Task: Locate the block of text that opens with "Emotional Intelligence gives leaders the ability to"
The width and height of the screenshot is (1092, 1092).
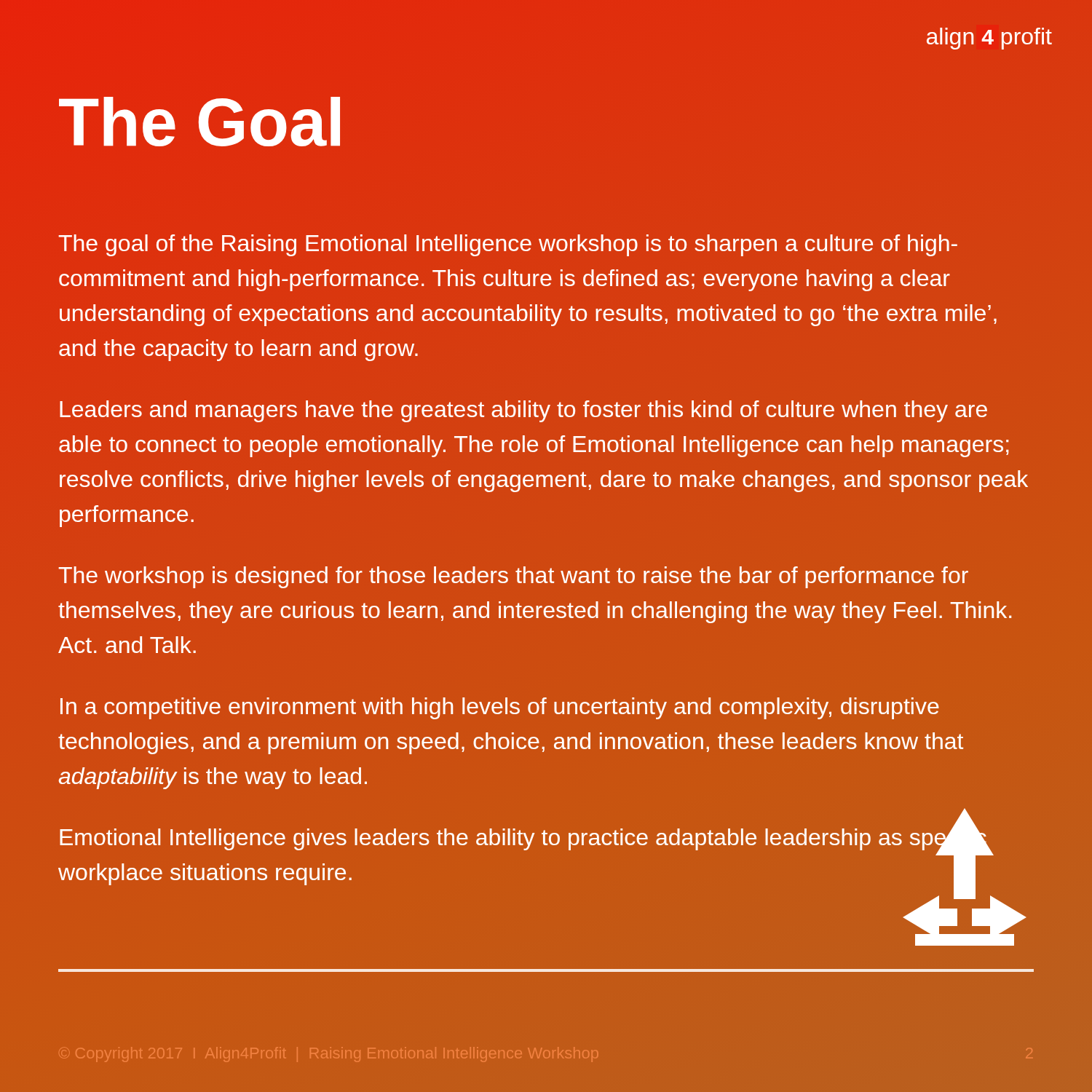Action: 546,855
